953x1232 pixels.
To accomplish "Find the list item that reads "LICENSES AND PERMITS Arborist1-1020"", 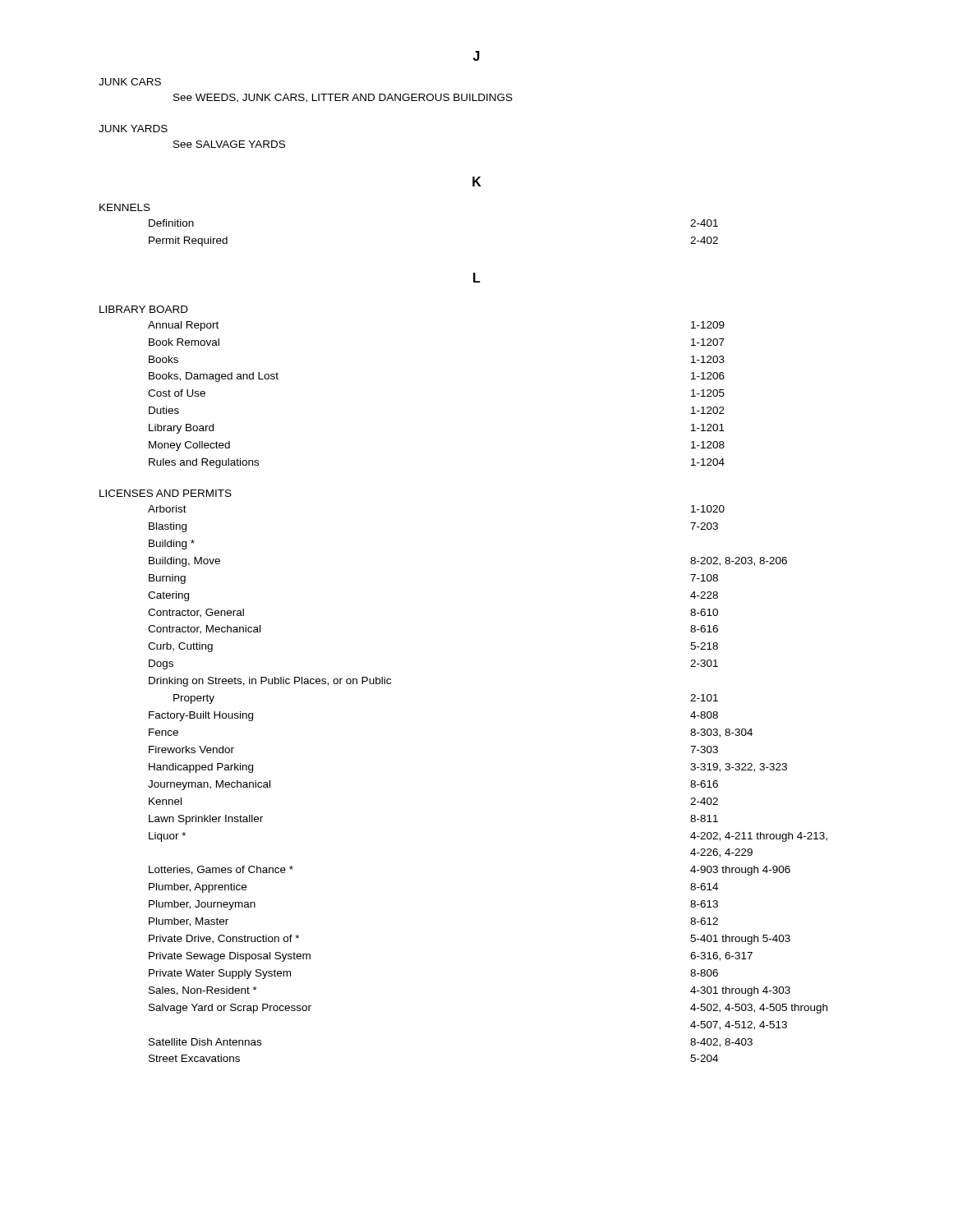I will 166,493.
